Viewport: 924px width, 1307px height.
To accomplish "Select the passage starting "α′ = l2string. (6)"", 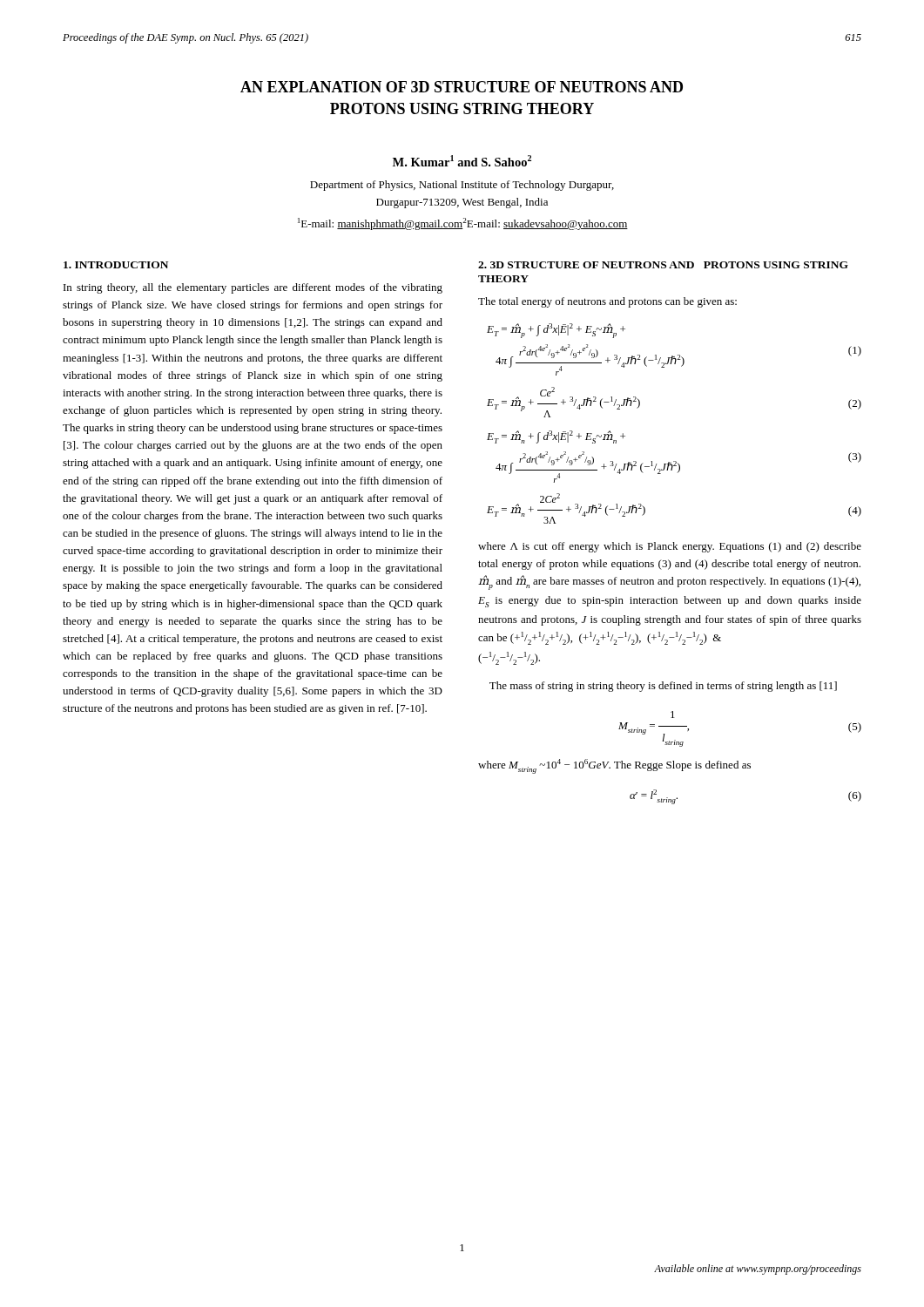I will click(664, 799).
